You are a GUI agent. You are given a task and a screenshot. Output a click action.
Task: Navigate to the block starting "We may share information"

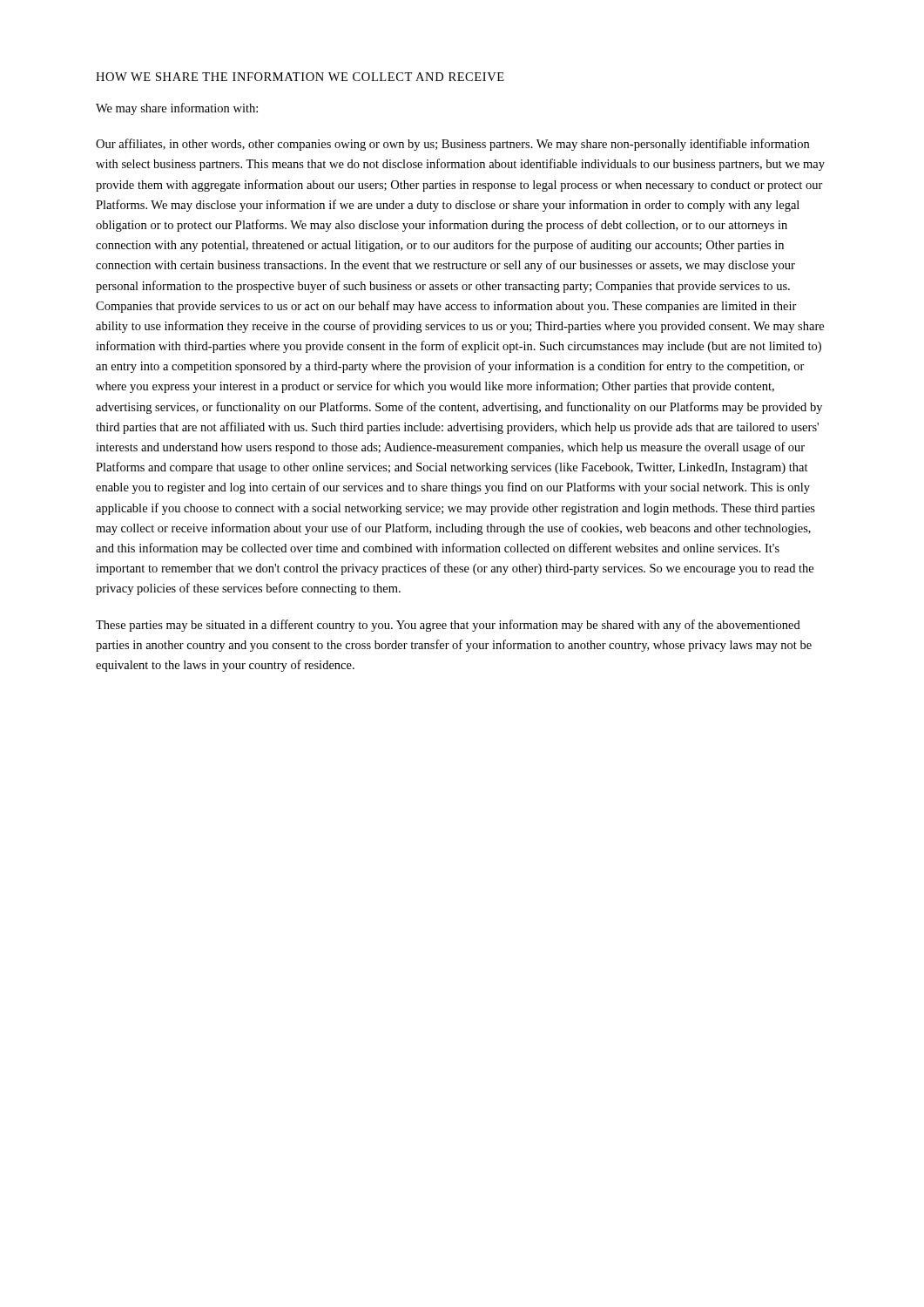[x=177, y=108]
